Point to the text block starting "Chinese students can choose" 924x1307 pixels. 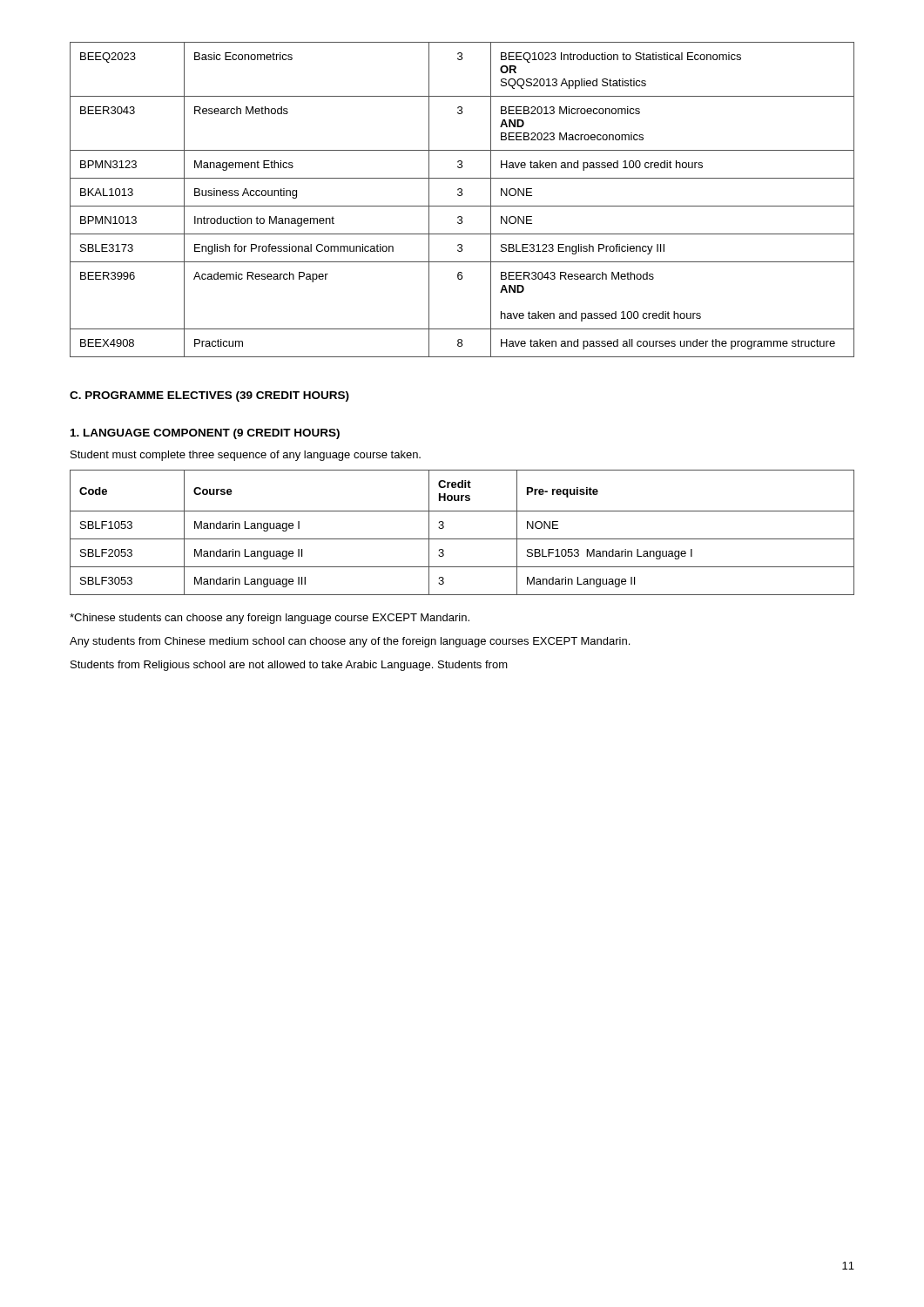click(270, 617)
